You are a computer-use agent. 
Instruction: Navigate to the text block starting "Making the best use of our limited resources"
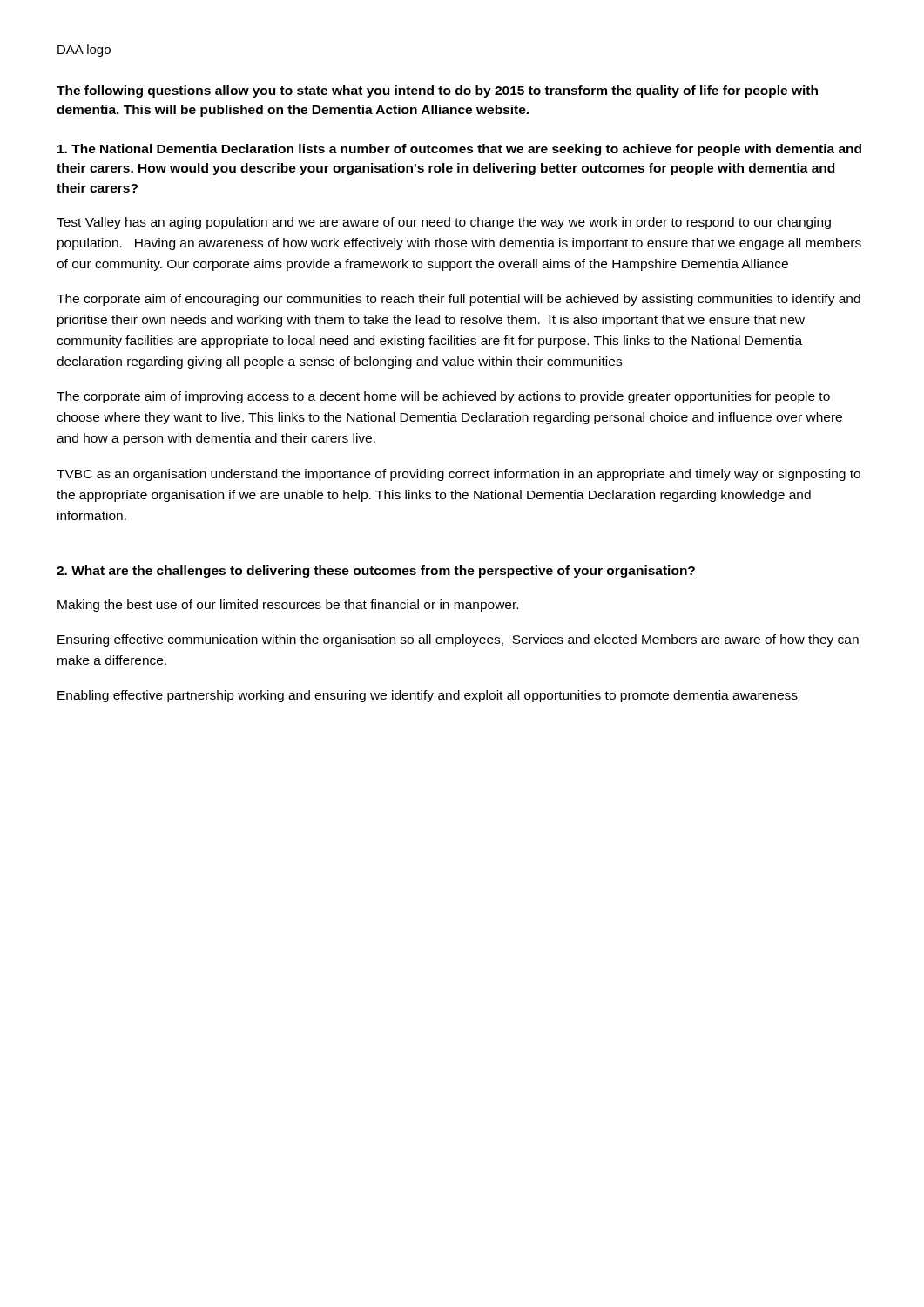point(288,604)
